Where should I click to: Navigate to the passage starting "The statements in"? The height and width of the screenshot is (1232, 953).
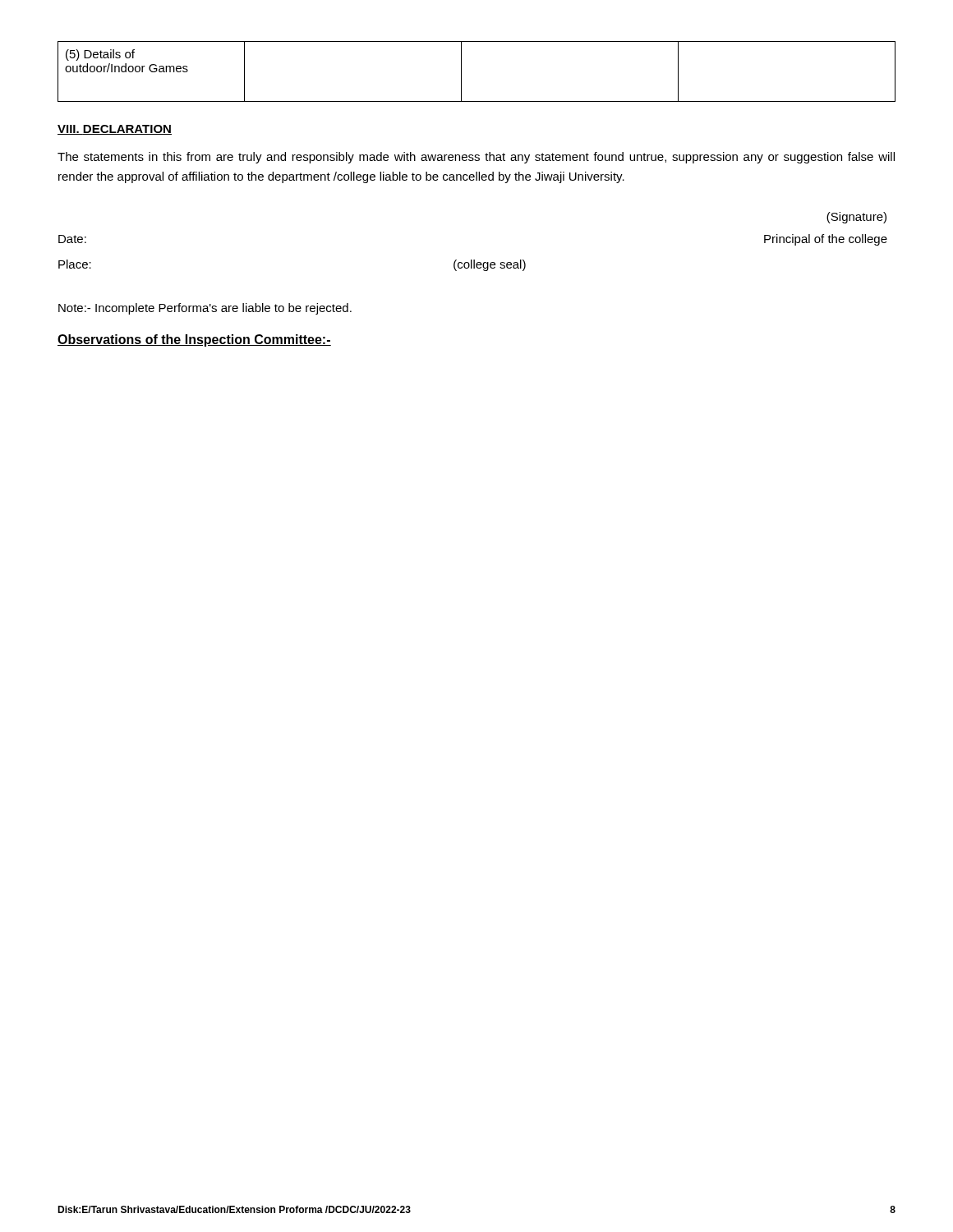pyautogui.click(x=476, y=166)
